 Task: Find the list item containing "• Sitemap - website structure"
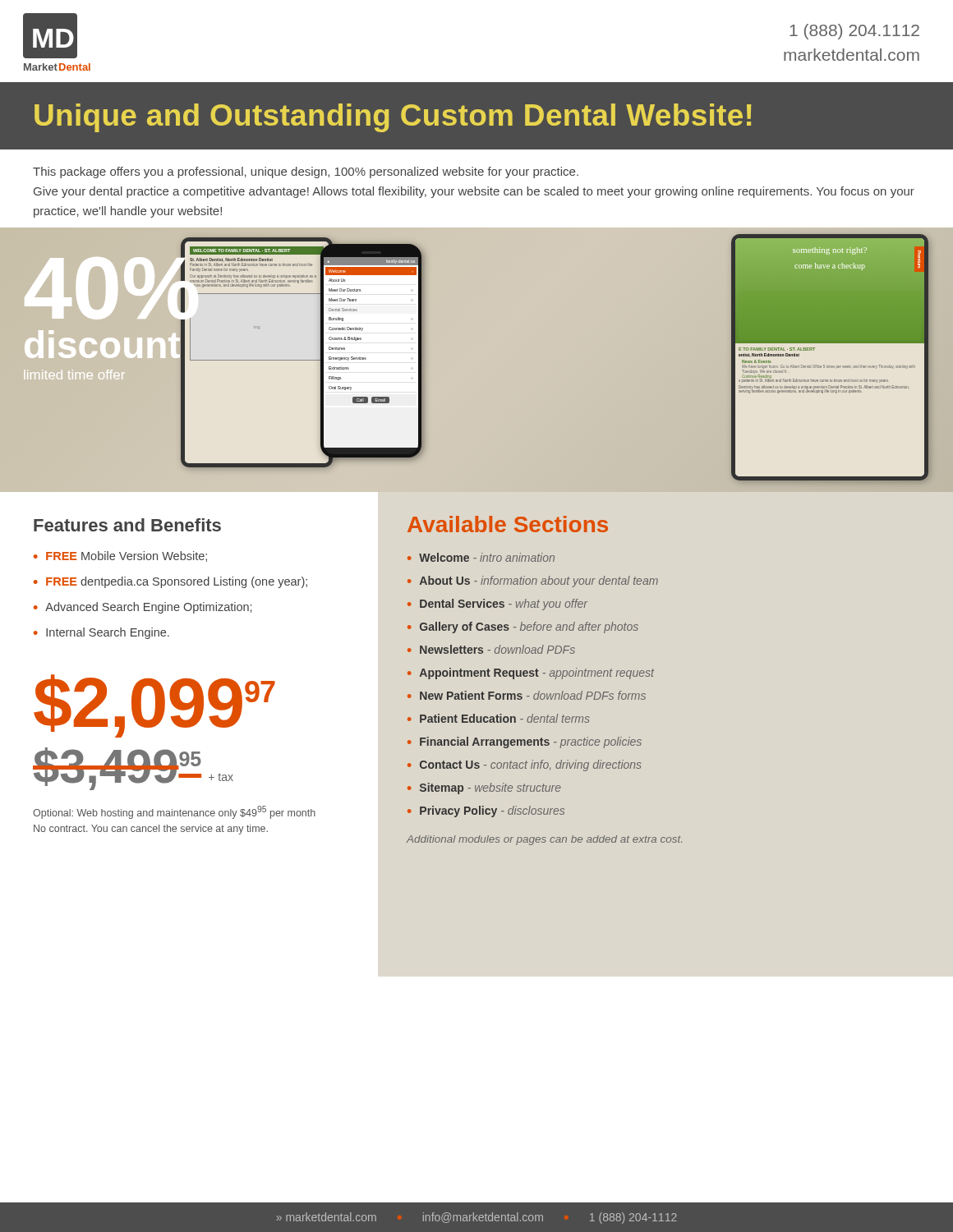point(484,789)
